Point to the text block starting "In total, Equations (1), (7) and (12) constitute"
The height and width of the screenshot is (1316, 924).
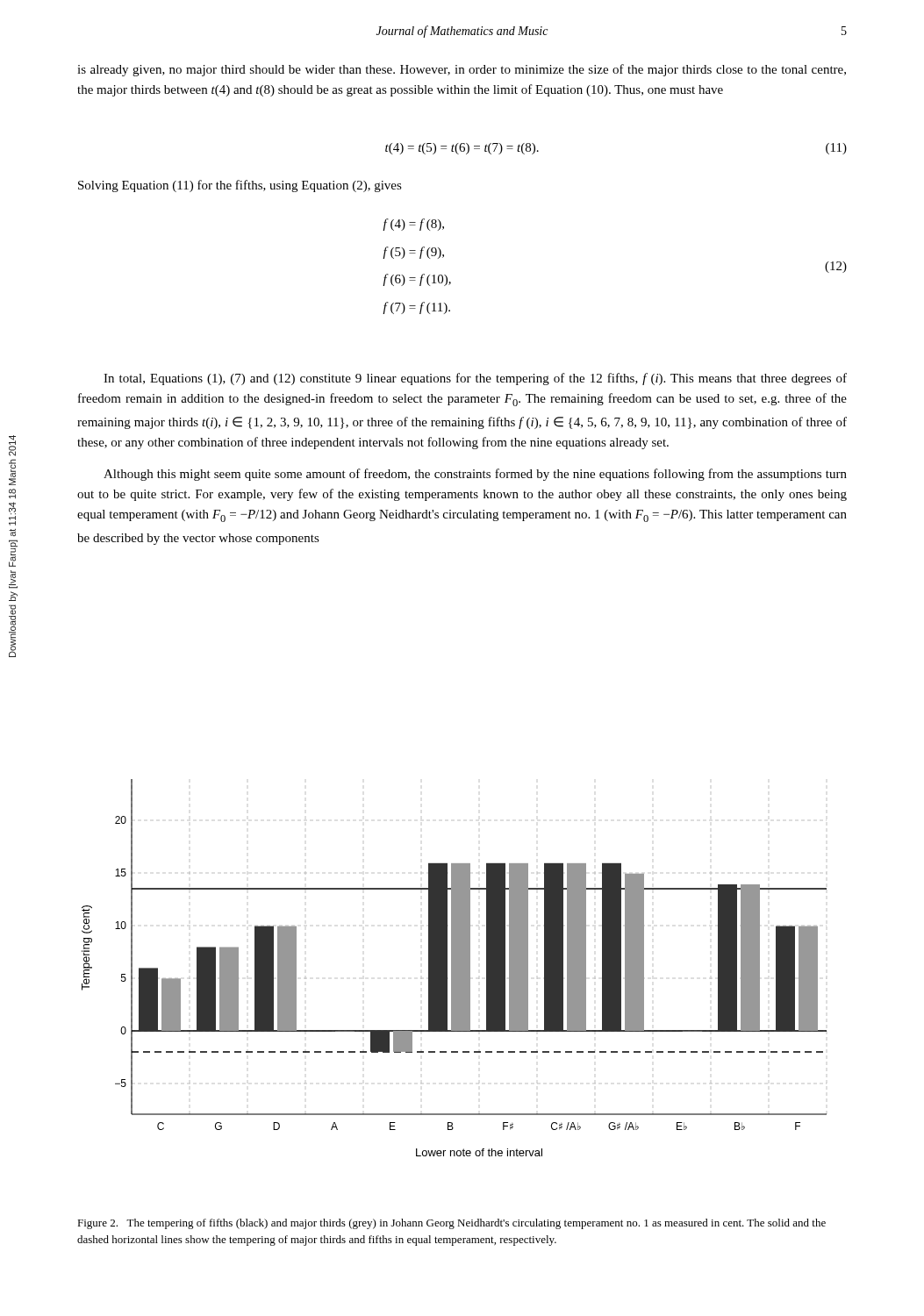pyautogui.click(x=475, y=379)
